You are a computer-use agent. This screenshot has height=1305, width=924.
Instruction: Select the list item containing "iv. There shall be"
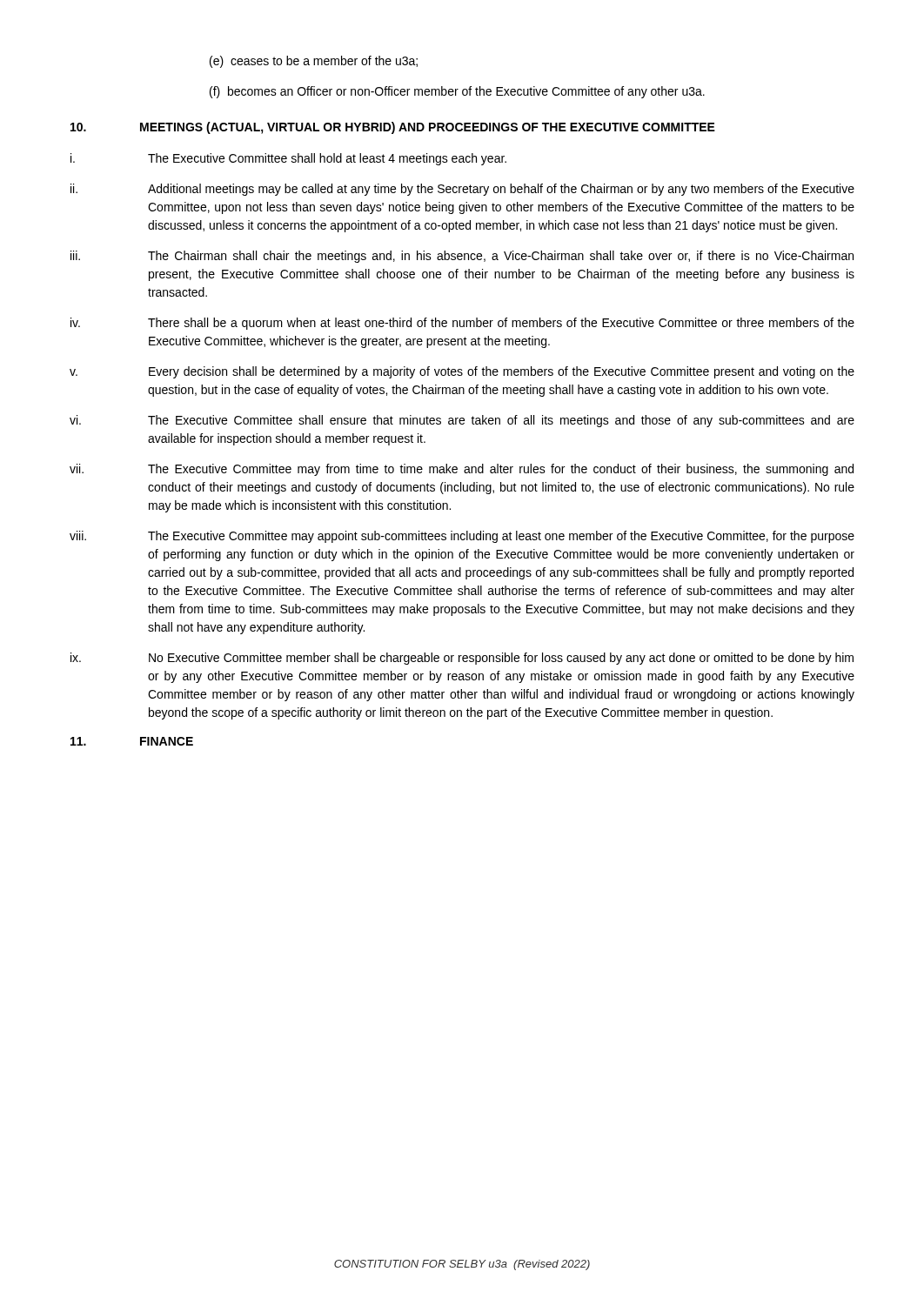click(462, 332)
